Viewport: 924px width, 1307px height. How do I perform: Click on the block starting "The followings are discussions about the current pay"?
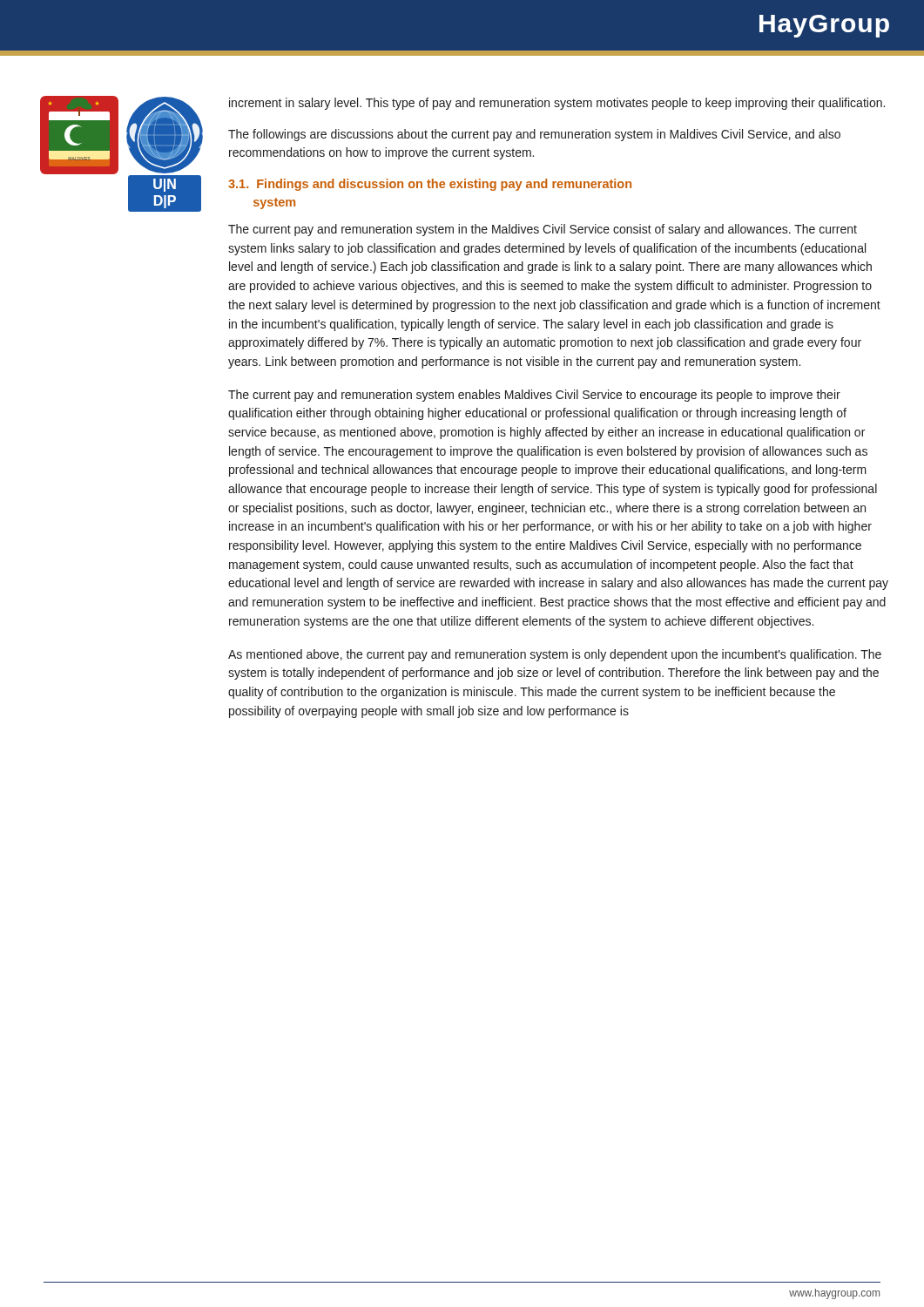tap(534, 143)
